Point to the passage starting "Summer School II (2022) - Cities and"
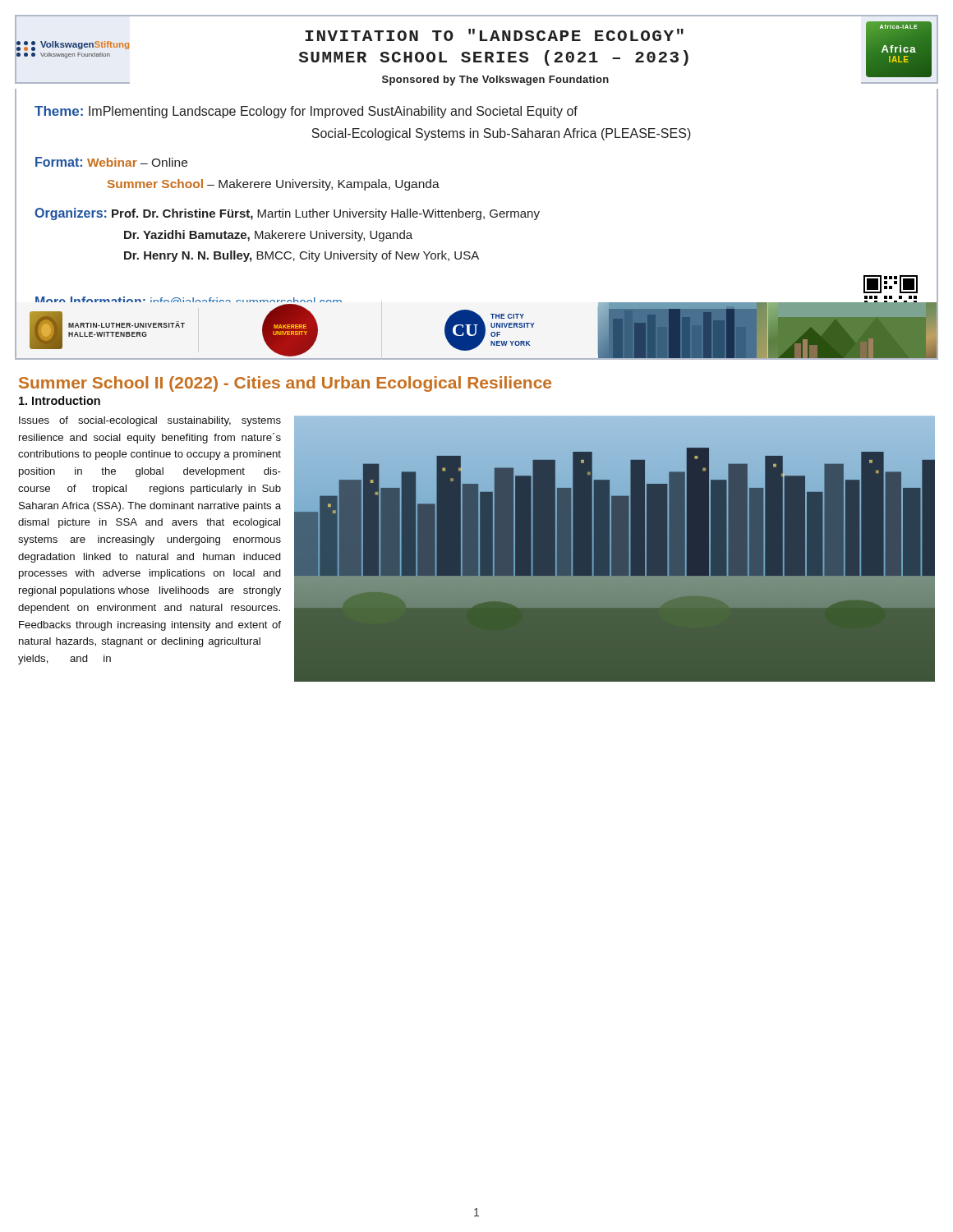The image size is (953, 1232). pyautogui.click(x=476, y=383)
